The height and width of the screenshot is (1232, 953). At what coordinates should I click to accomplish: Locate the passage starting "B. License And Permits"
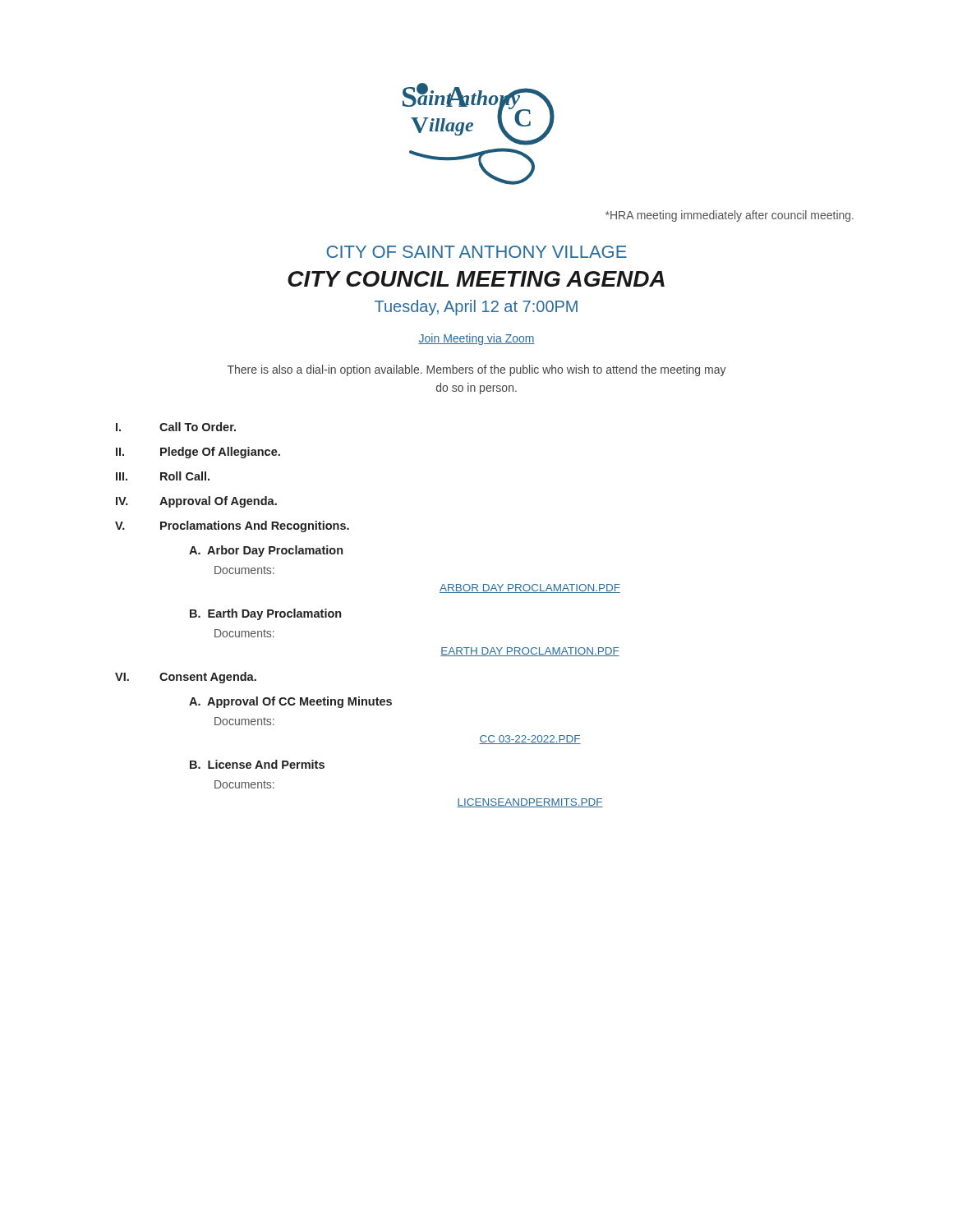(x=257, y=765)
